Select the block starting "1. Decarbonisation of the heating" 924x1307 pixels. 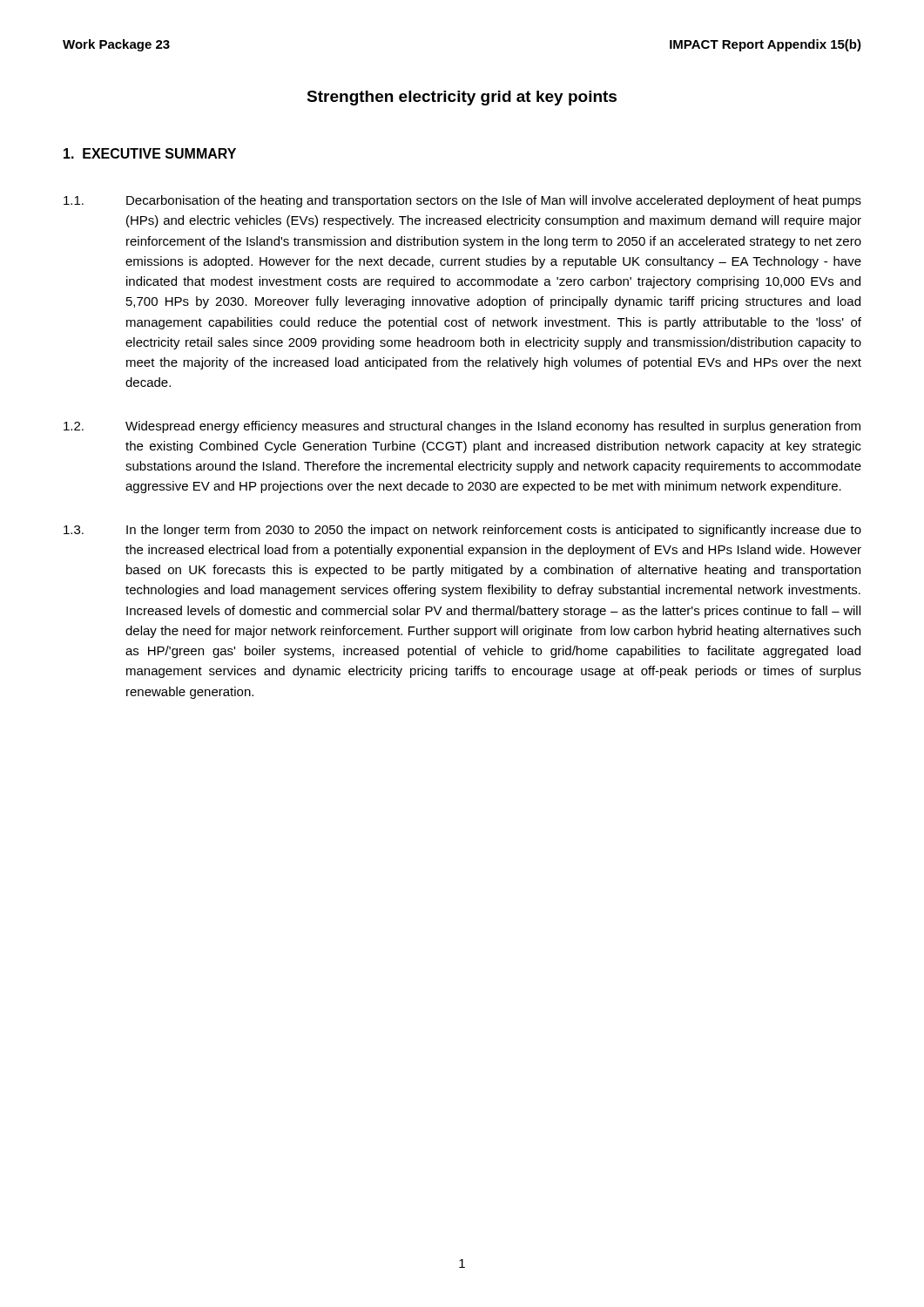click(x=462, y=291)
